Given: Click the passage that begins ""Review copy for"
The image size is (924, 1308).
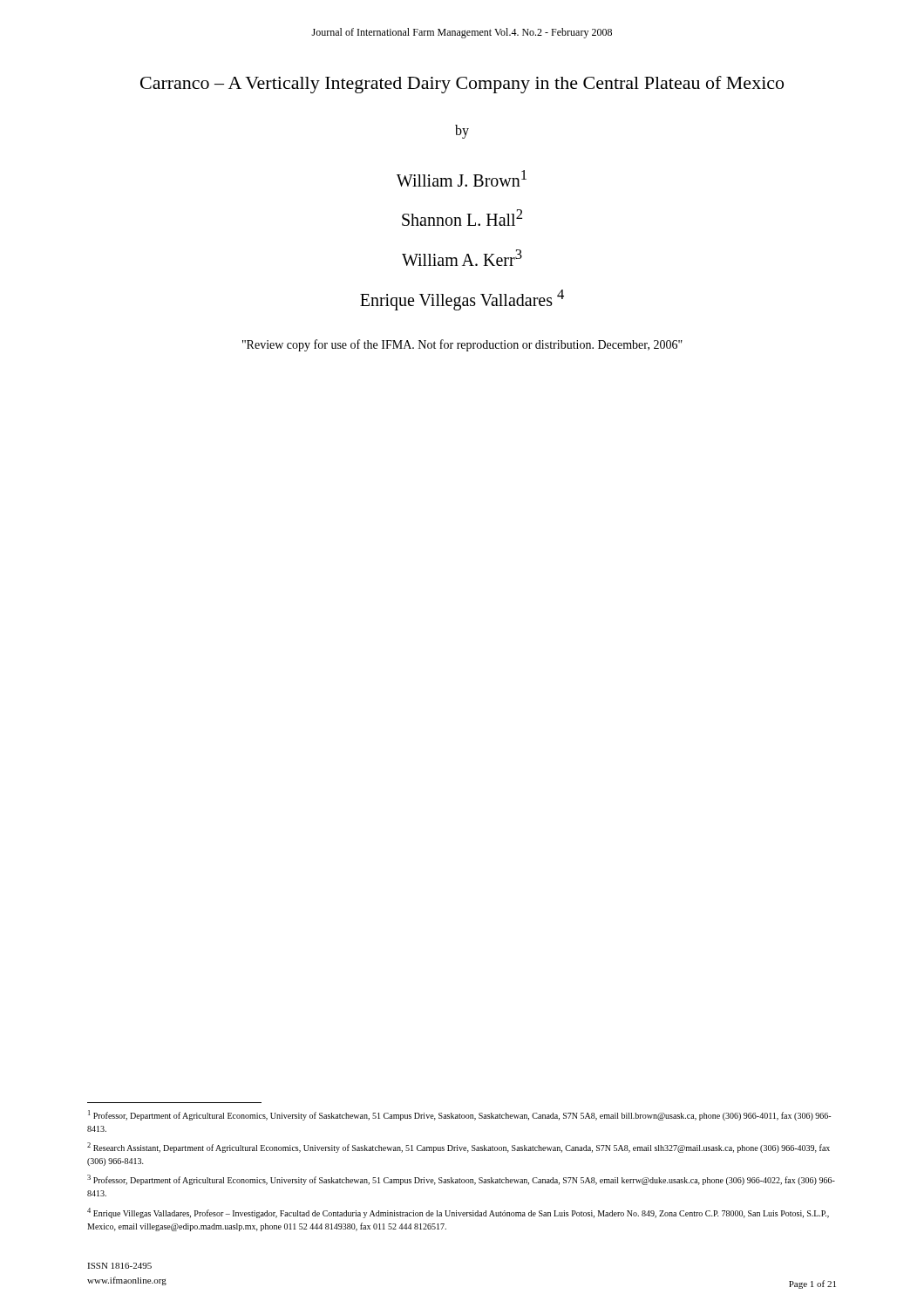Looking at the screenshot, I should [x=462, y=345].
